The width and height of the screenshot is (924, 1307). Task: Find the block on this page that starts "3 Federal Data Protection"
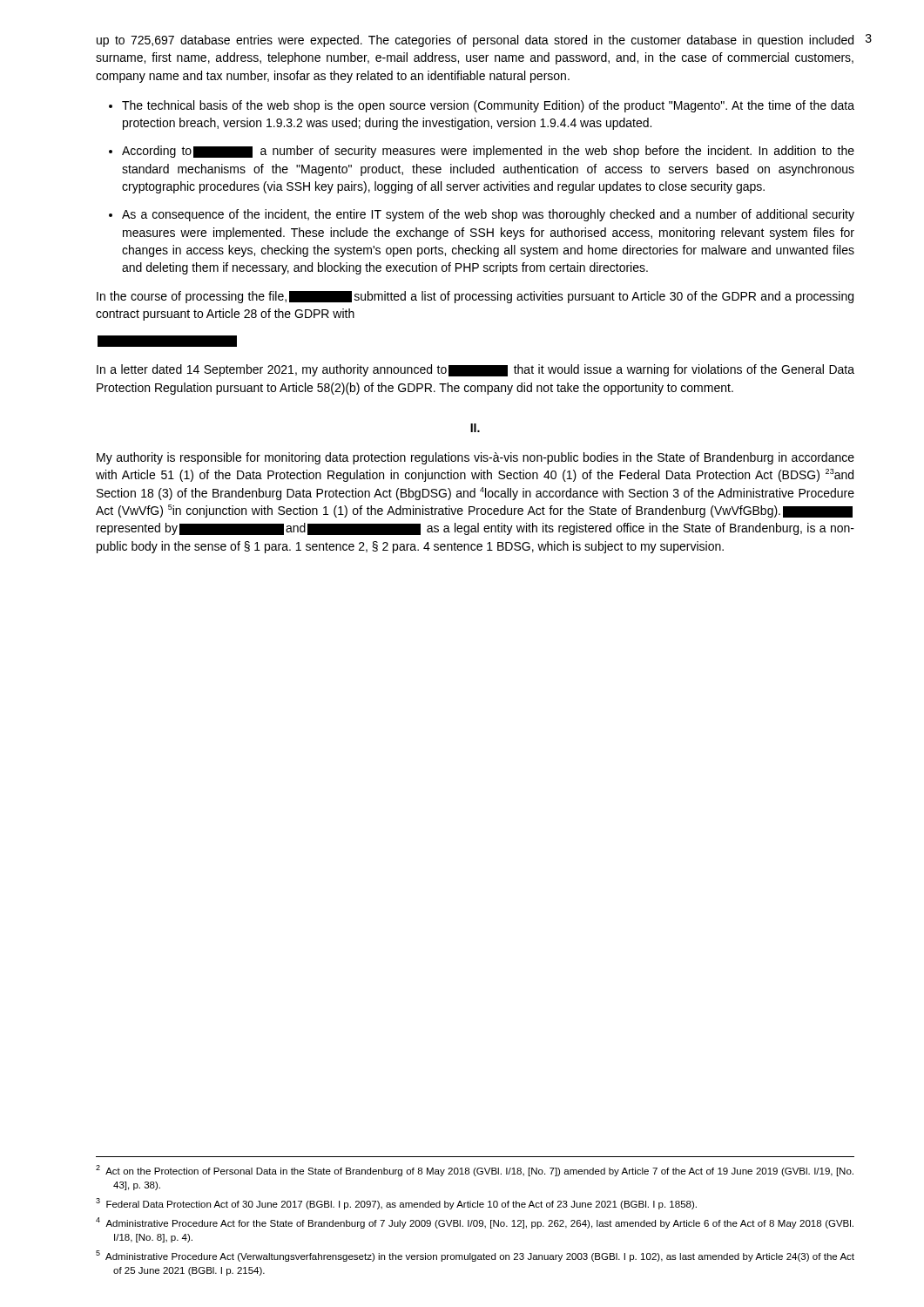[x=397, y=1203]
